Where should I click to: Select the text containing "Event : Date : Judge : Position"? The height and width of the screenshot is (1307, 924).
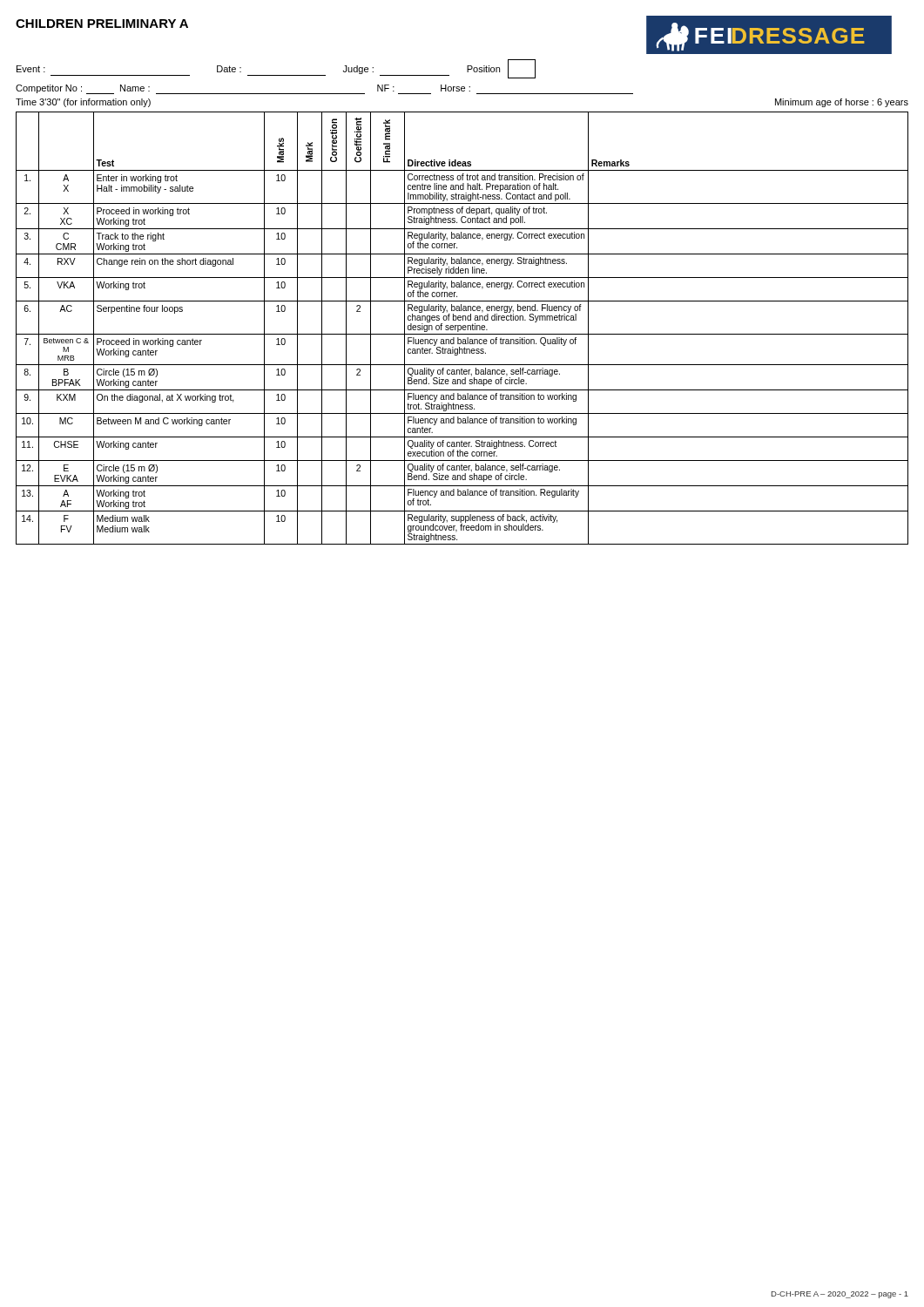(x=276, y=69)
